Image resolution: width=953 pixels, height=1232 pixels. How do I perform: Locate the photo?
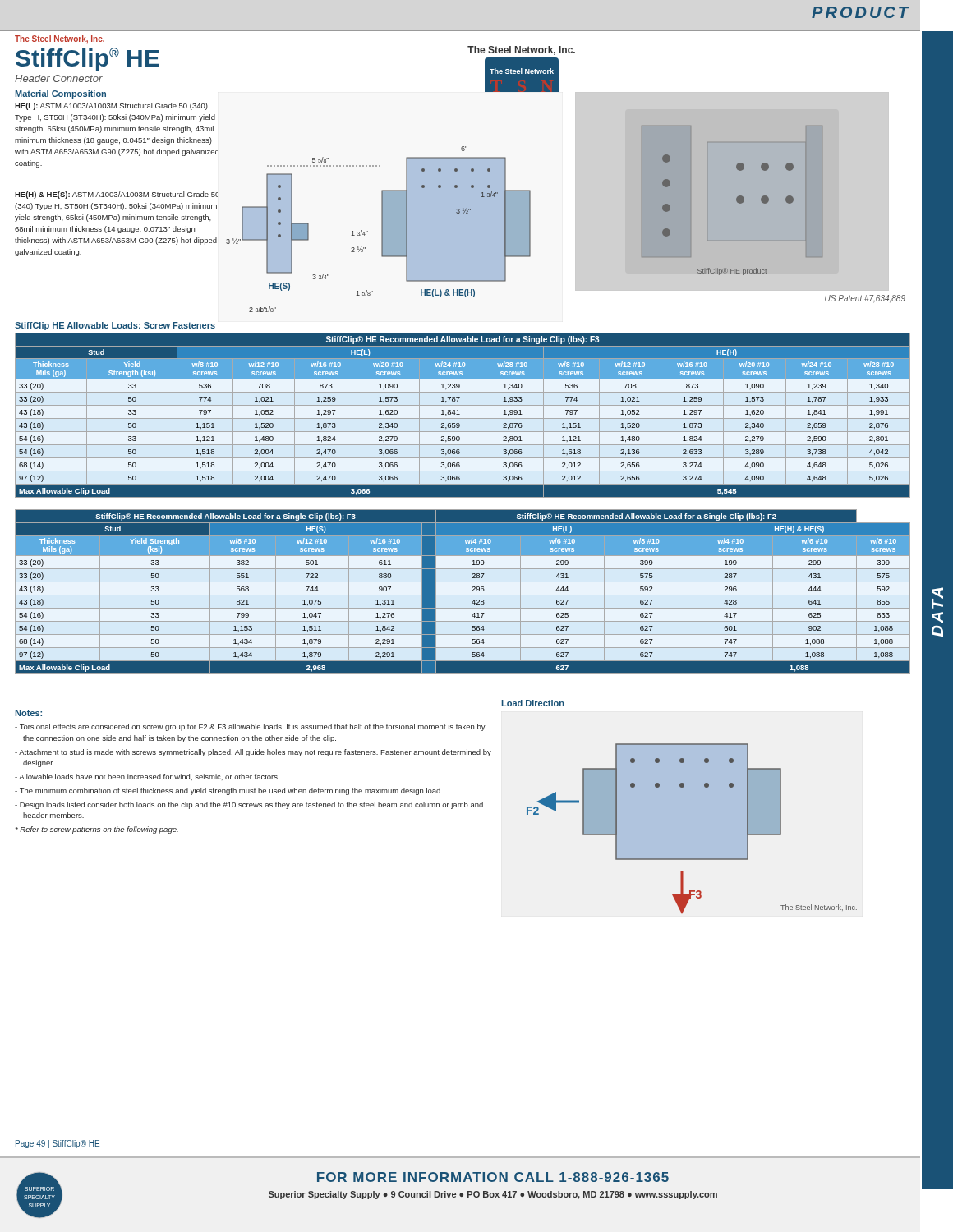point(732,191)
